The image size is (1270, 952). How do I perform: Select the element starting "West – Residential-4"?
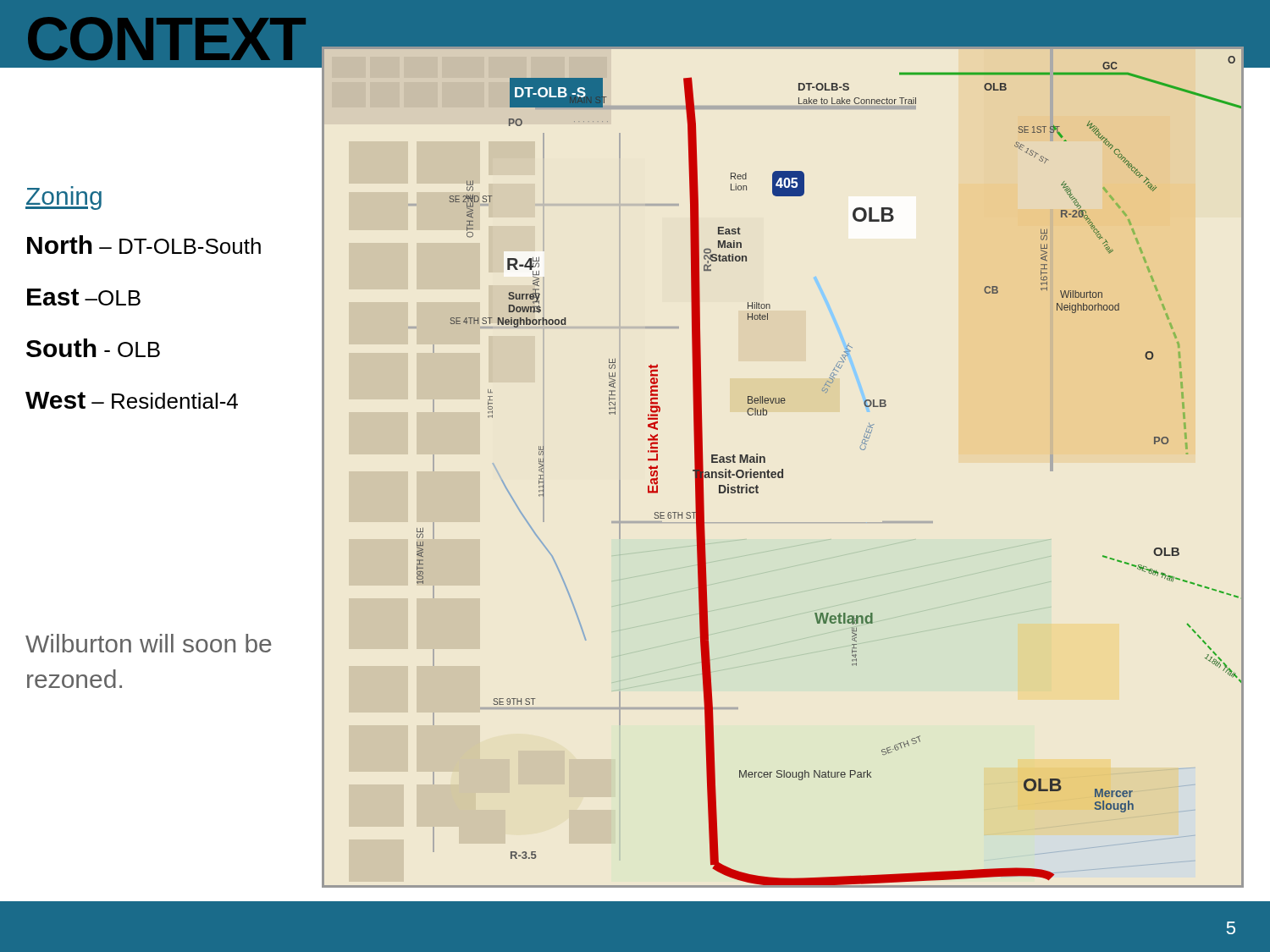(132, 400)
